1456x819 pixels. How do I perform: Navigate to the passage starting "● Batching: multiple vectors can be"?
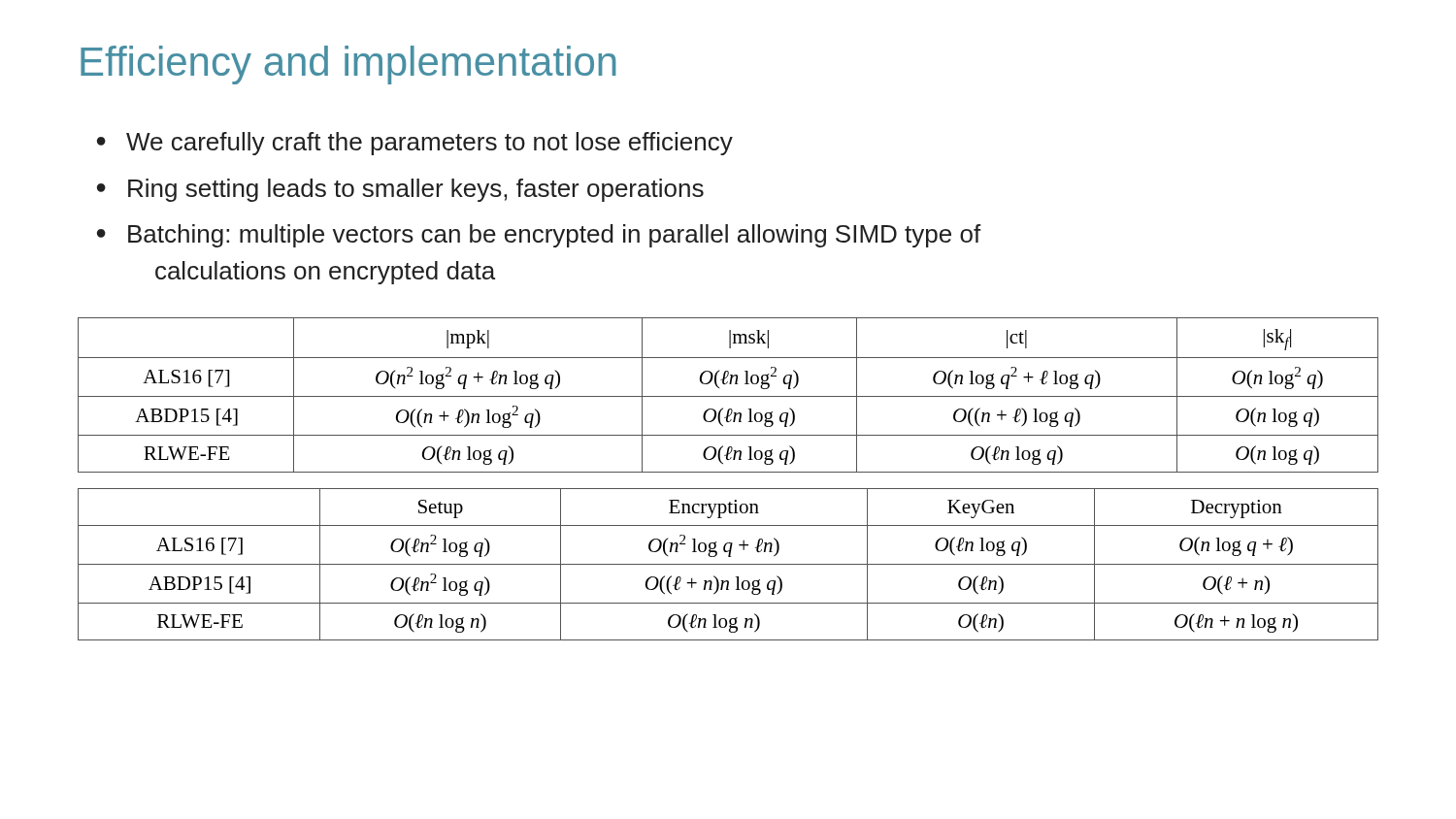pyautogui.click(x=538, y=252)
